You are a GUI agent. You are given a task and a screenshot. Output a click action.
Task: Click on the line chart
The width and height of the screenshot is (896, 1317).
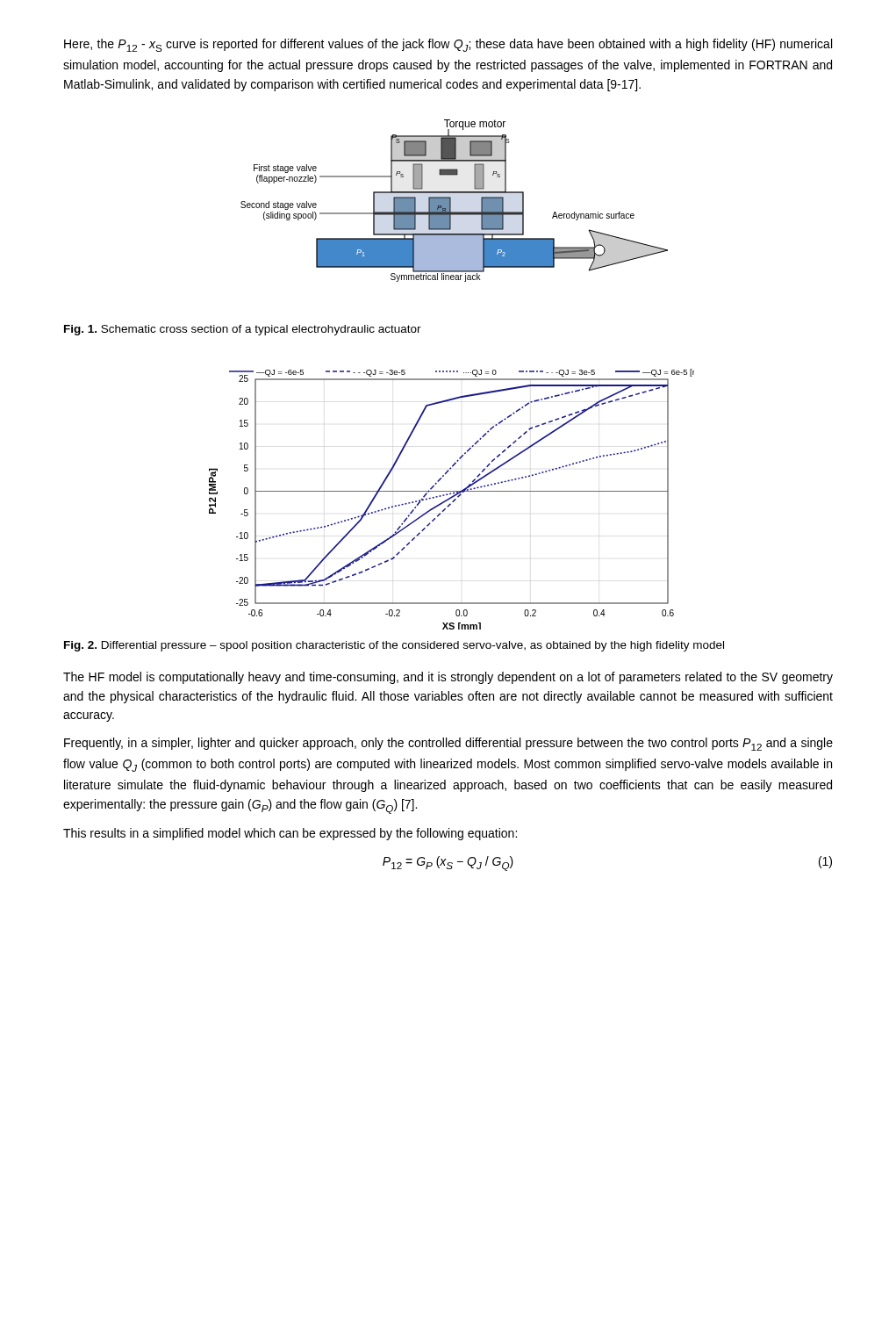(x=448, y=495)
